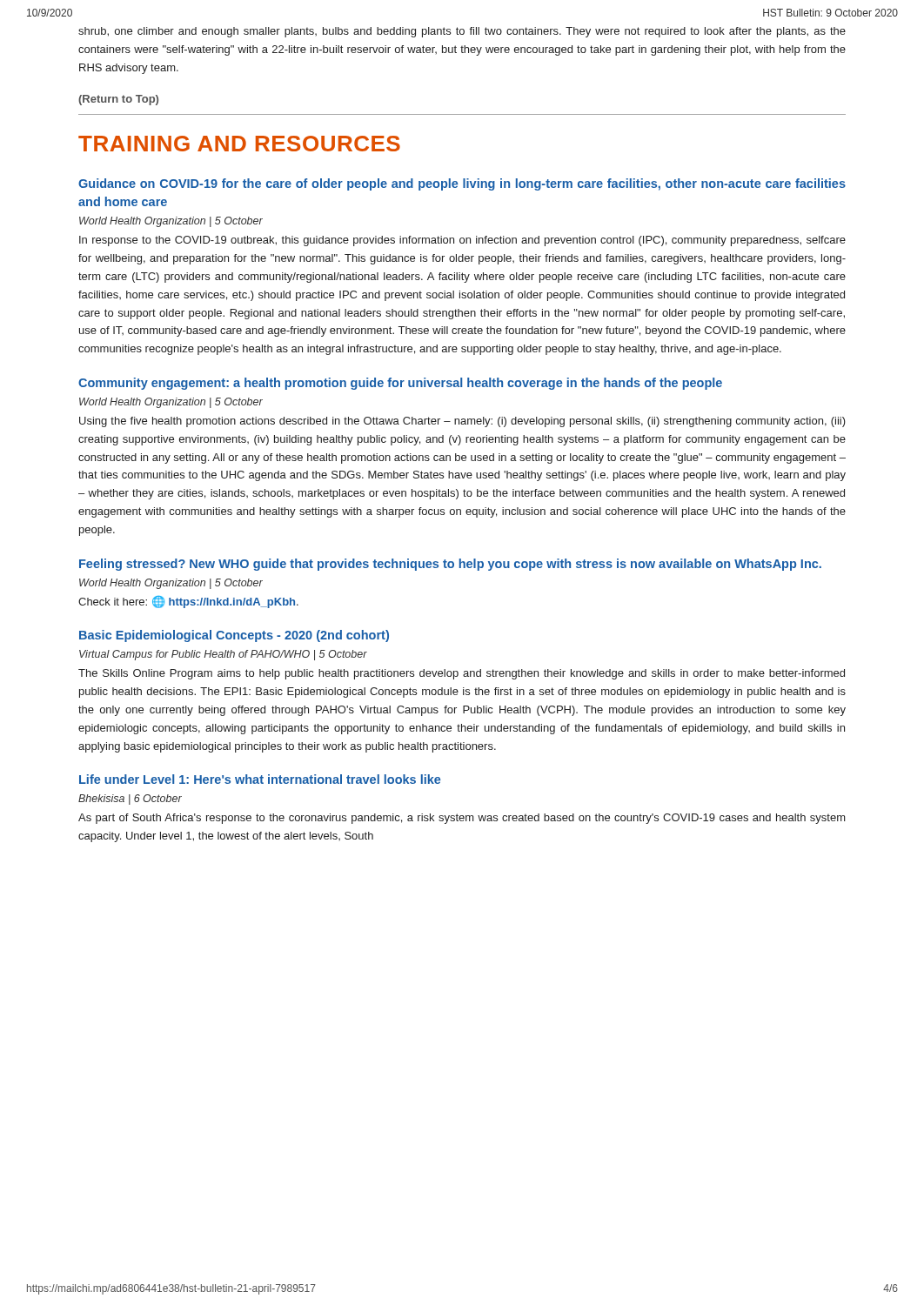Click on the text block that says "The Skills Online"
Screen dimensions: 1305x924
(x=462, y=709)
